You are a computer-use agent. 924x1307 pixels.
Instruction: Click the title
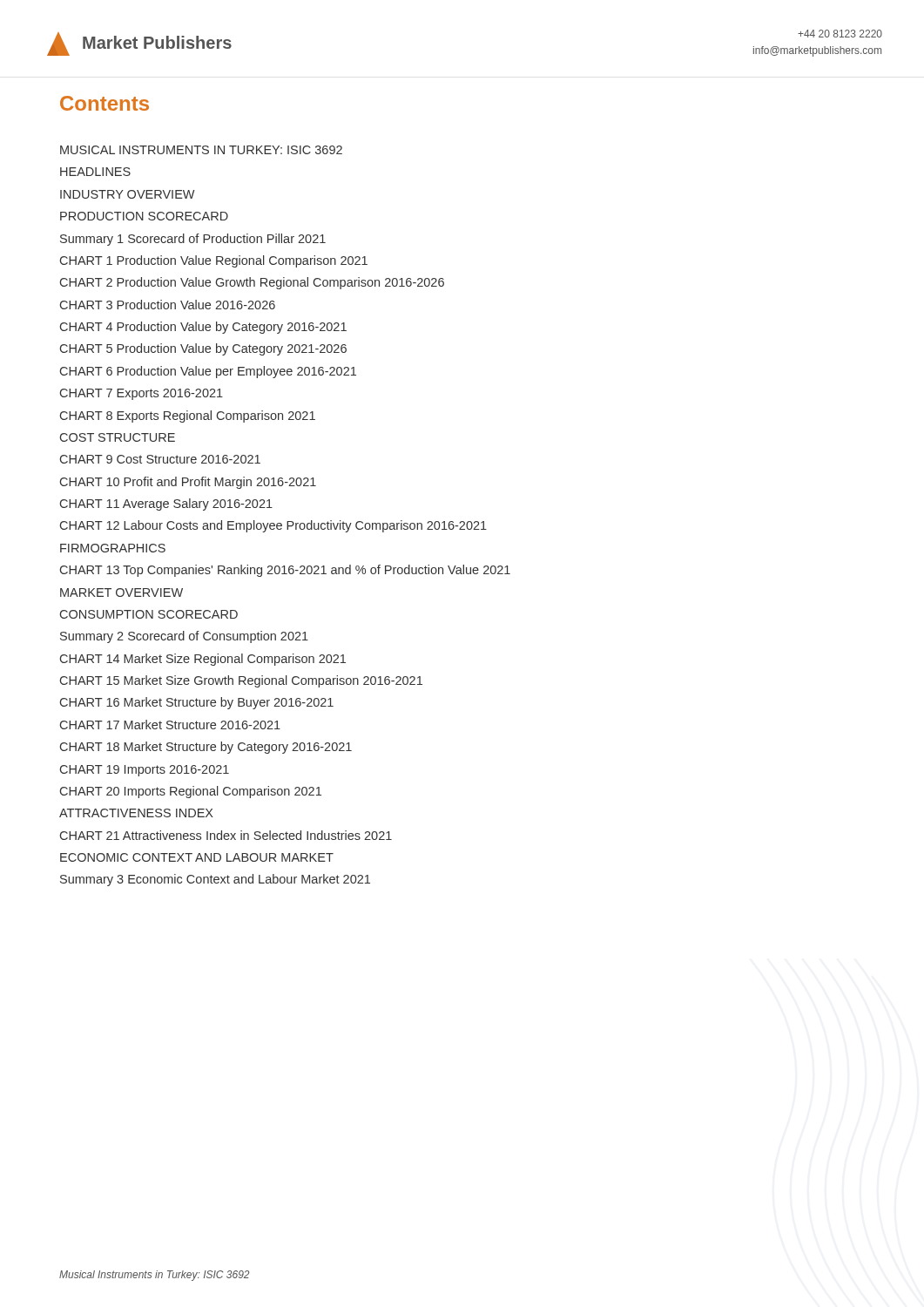pos(105,103)
